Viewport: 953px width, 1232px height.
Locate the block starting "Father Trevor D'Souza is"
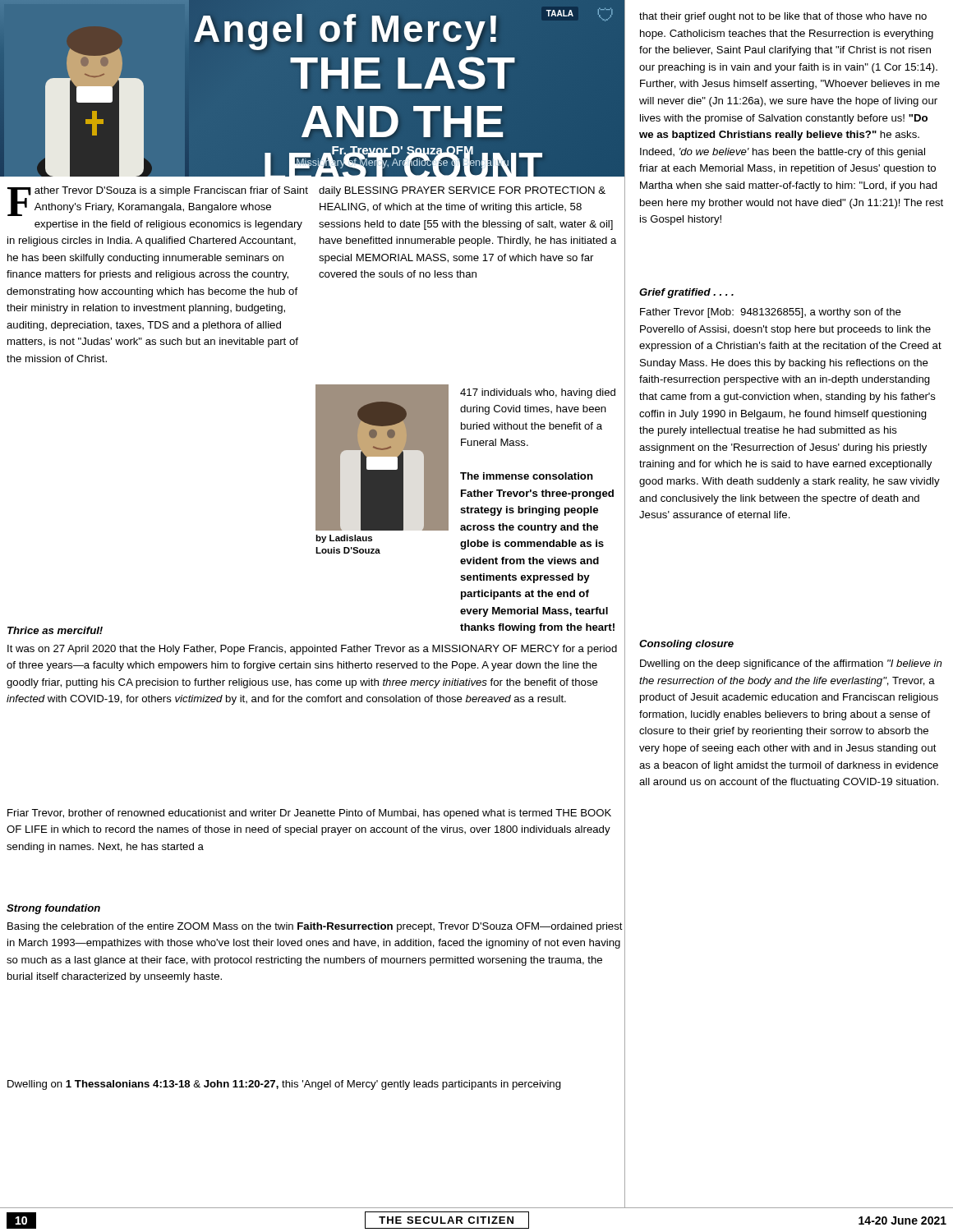tap(157, 273)
